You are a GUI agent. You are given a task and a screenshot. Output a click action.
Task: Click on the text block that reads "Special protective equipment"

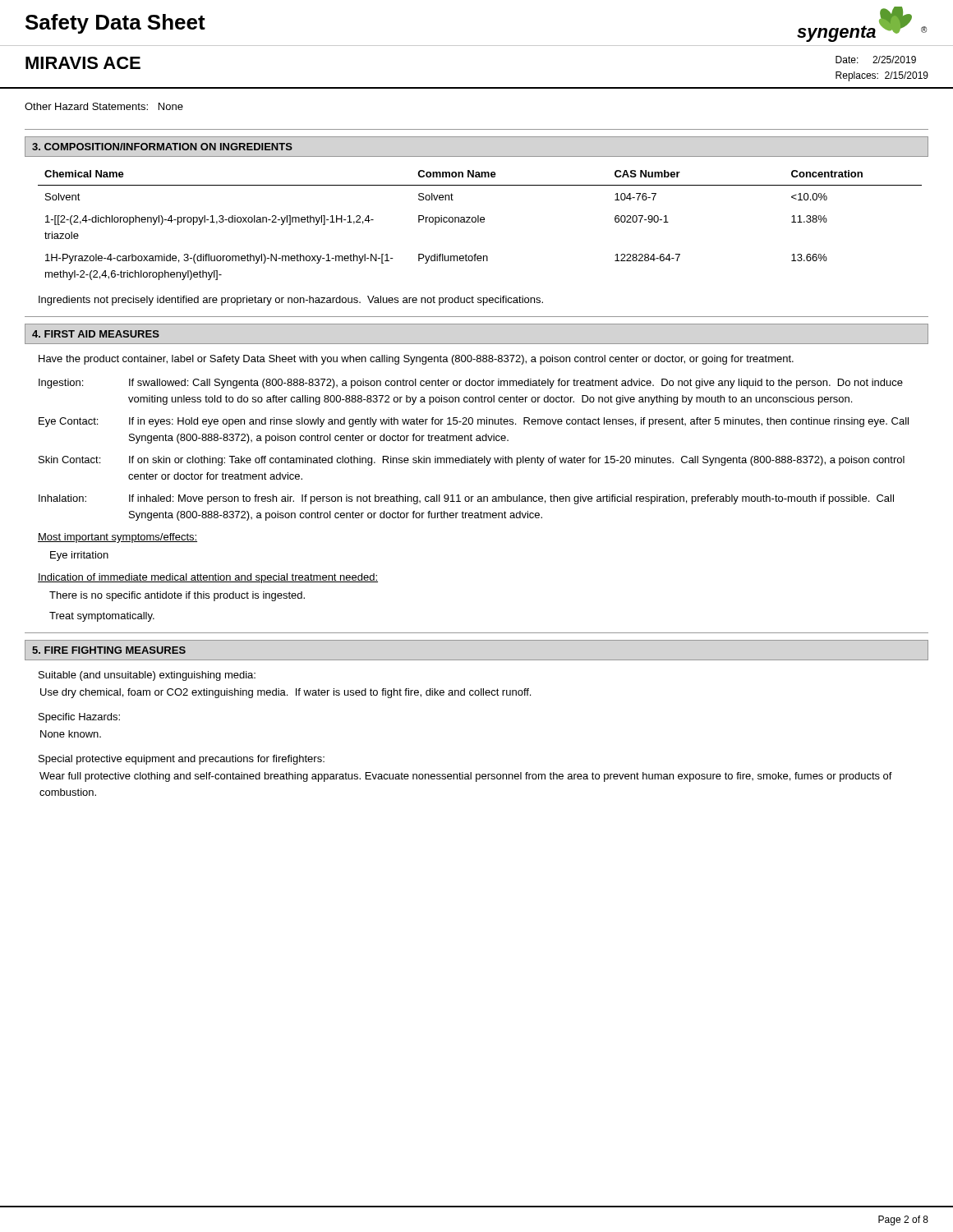pos(181,758)
